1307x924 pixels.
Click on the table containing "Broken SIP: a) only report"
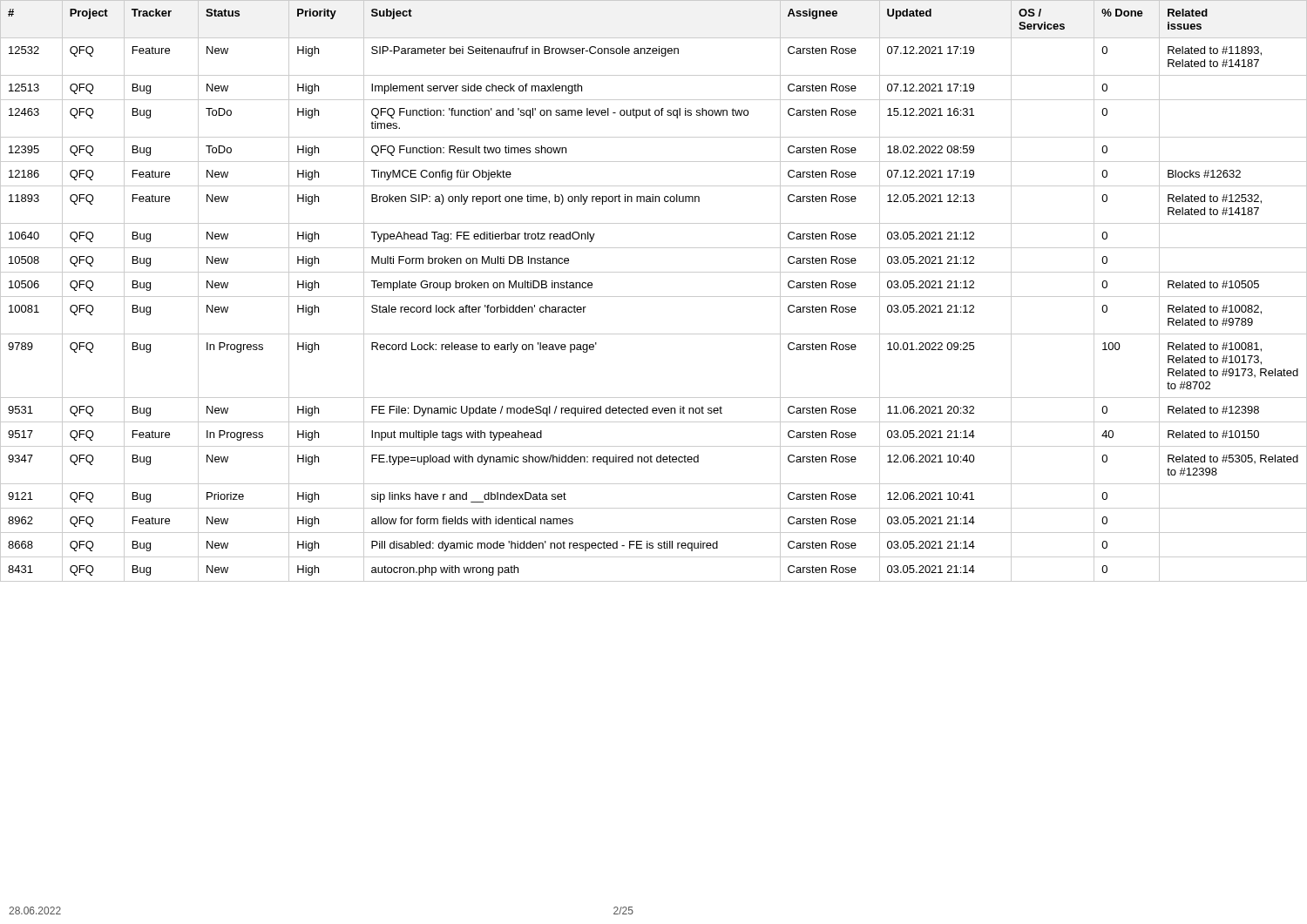click(x=654, y=452)
